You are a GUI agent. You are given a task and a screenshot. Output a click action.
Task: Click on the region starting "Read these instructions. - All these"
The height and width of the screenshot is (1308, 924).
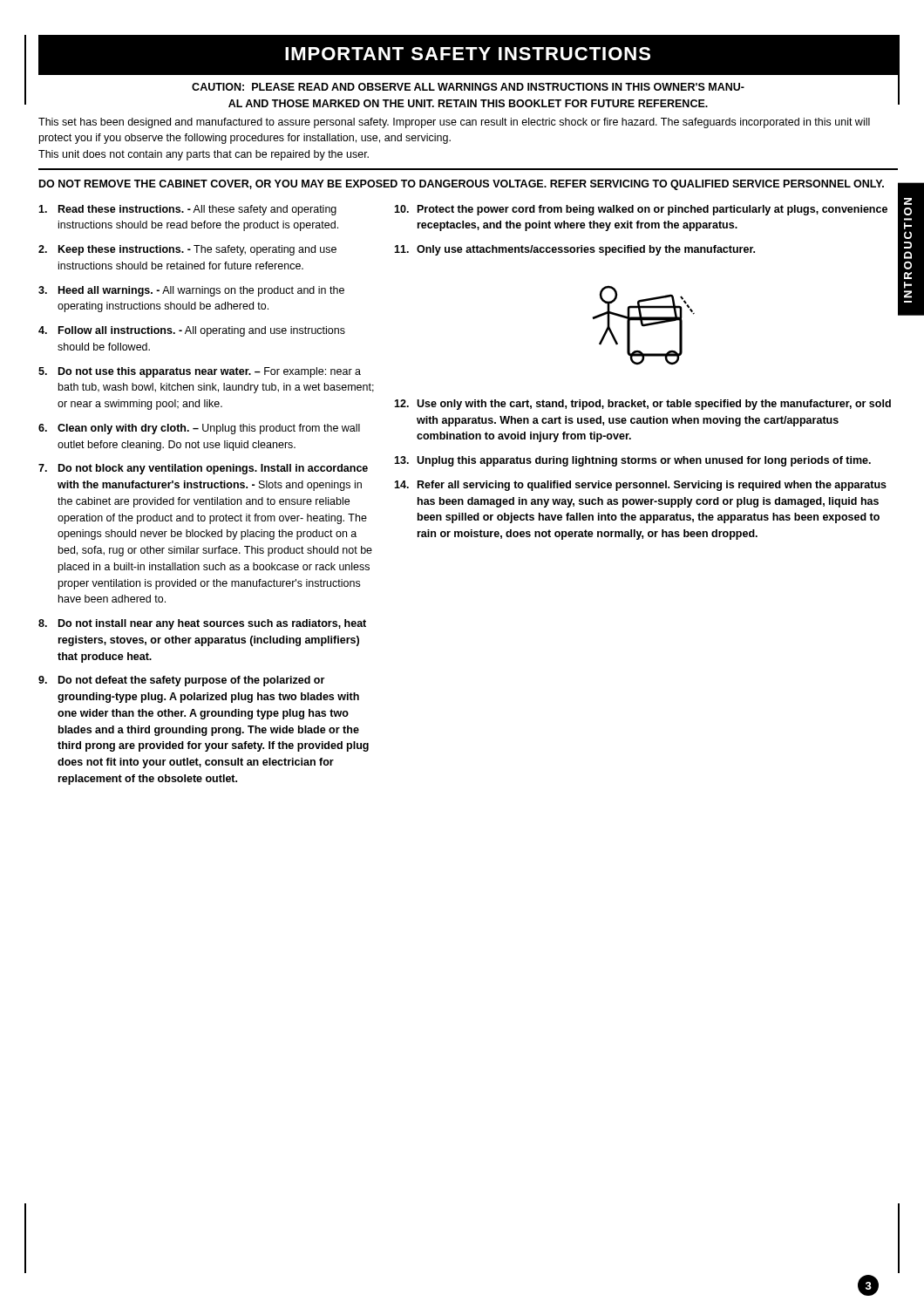208,217
